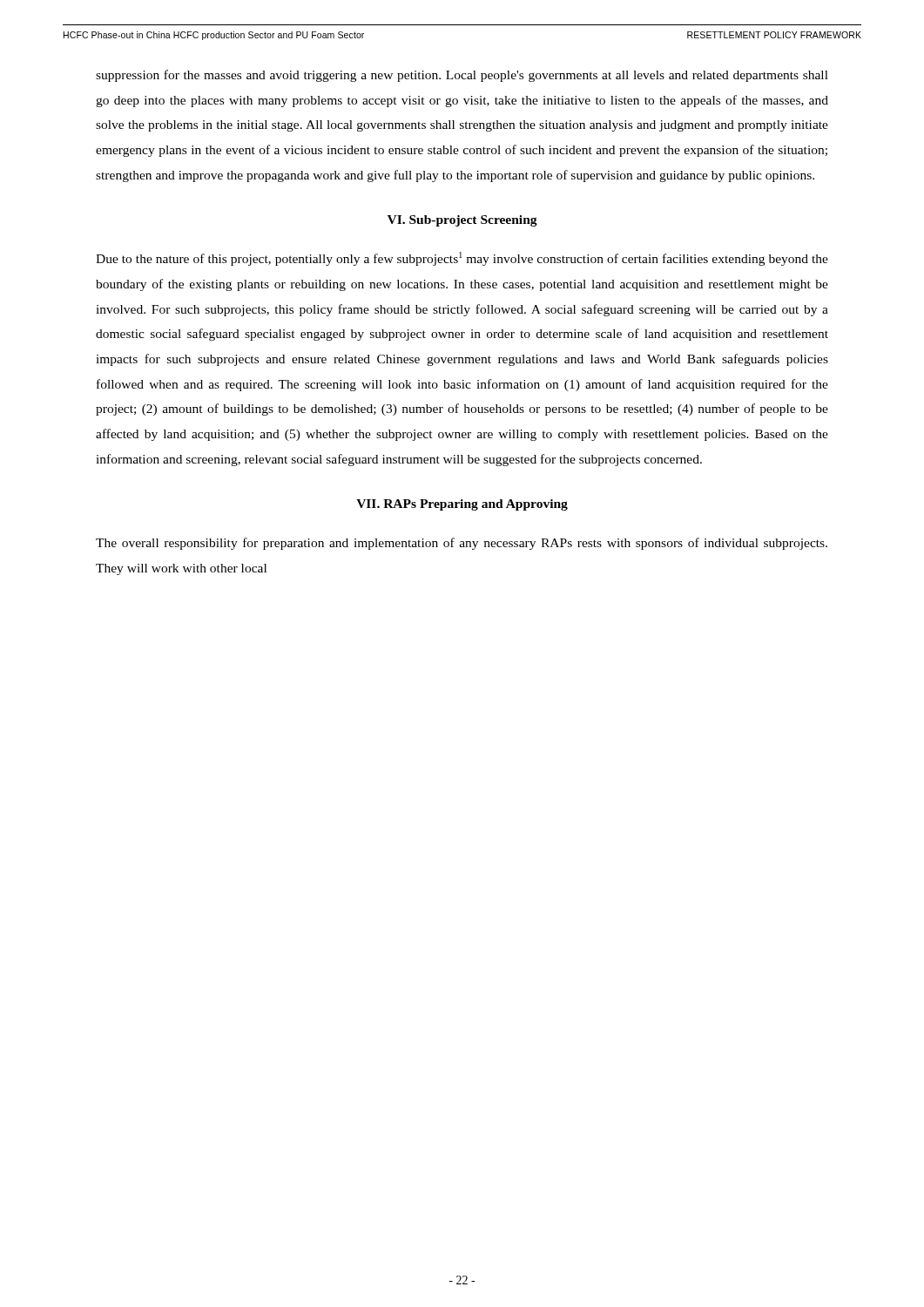Point to the text block starting "VII. RAPs Preparing and Approving"
This screenshot has height=1307, width=924.
click(x=462, y=504)
